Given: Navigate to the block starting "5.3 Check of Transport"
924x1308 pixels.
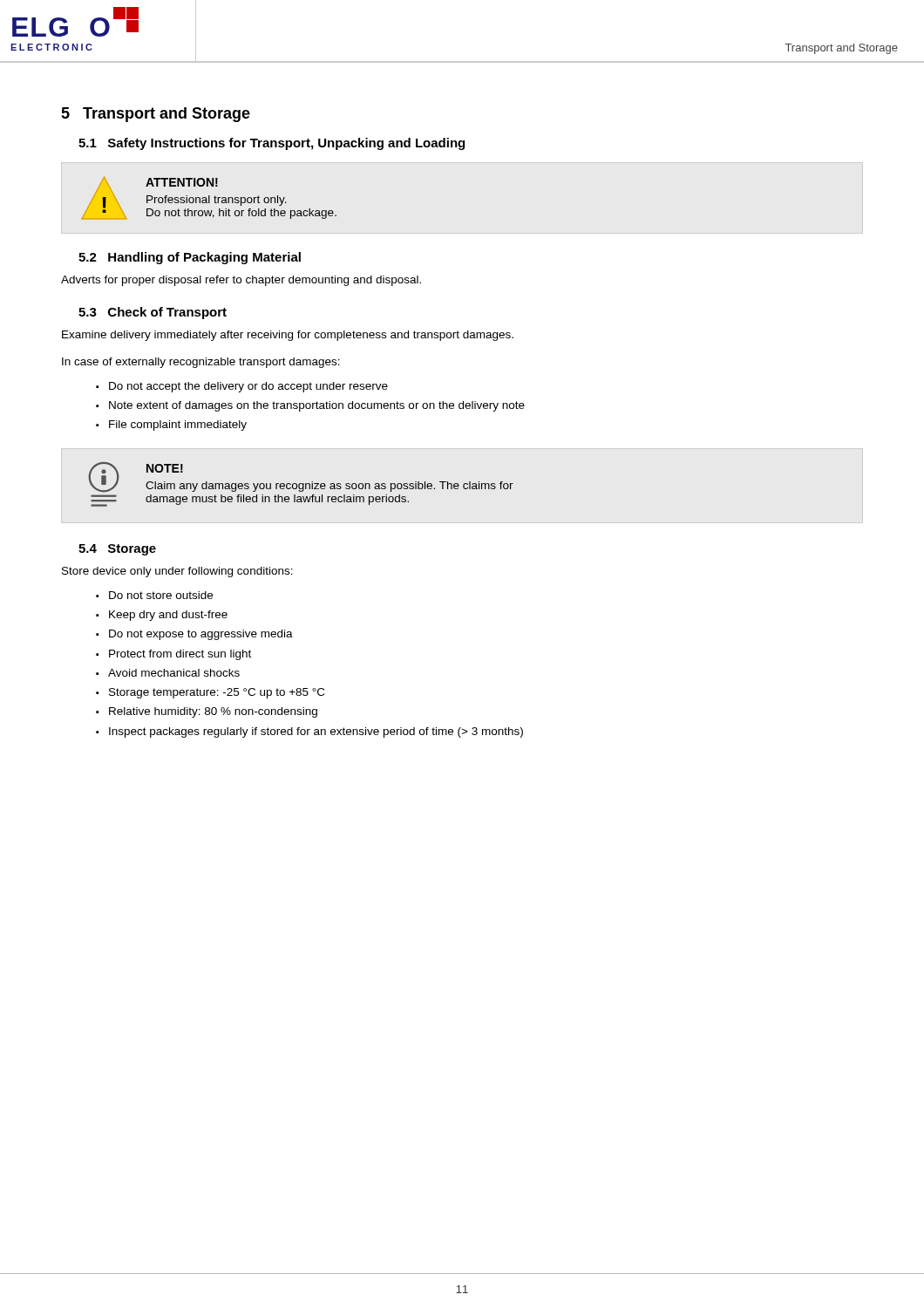Looking at the screenshot, I should click(x=153, y=312).
